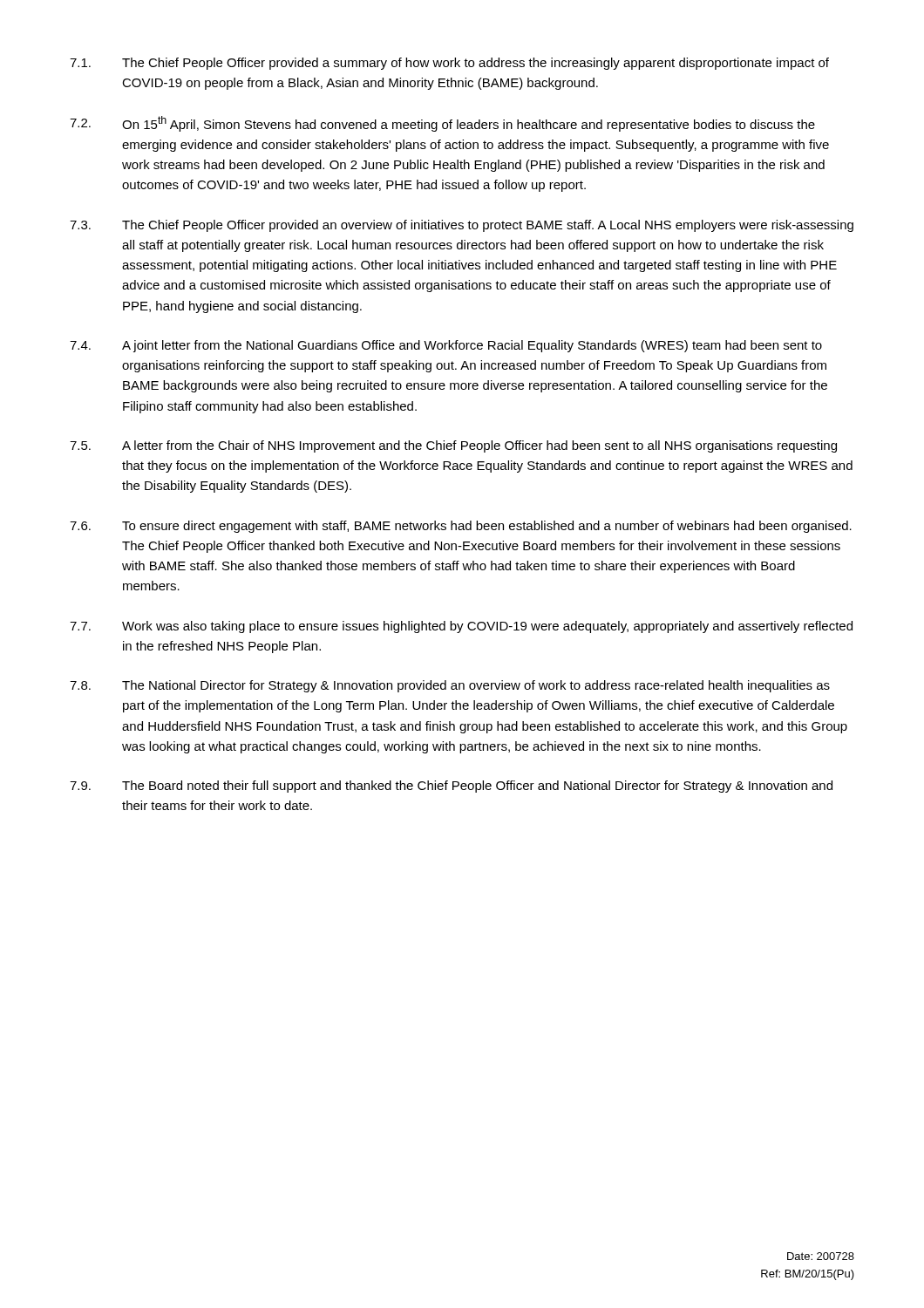Viewport: 924px width, 1308px height.
Task: Click on the element starting "7.6. To ensure direct engagement with"
Action: coord(462,556)
